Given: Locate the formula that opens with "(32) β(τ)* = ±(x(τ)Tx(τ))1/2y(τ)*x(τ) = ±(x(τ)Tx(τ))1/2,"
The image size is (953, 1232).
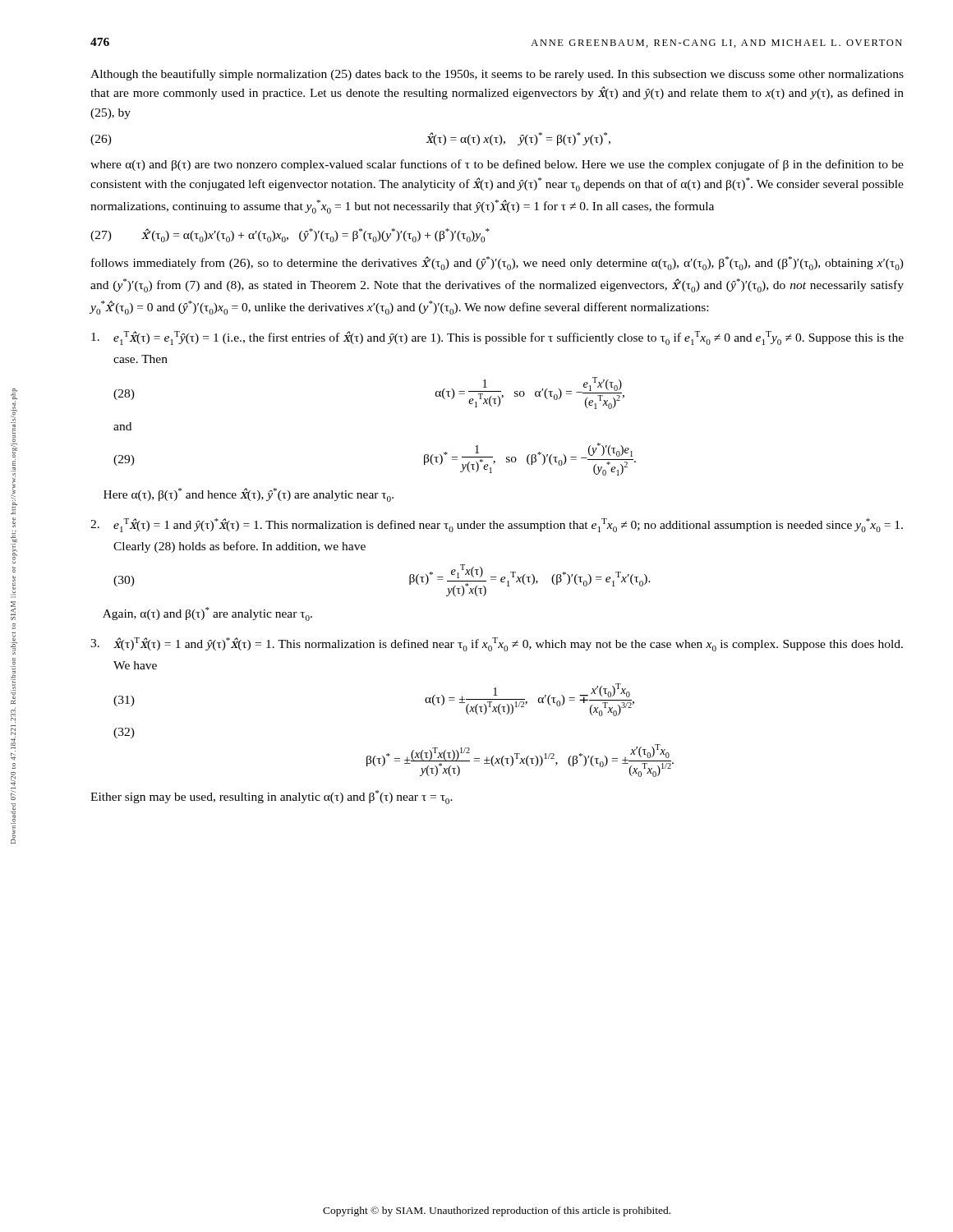Looking at the screenshot, I should (509, 752).
